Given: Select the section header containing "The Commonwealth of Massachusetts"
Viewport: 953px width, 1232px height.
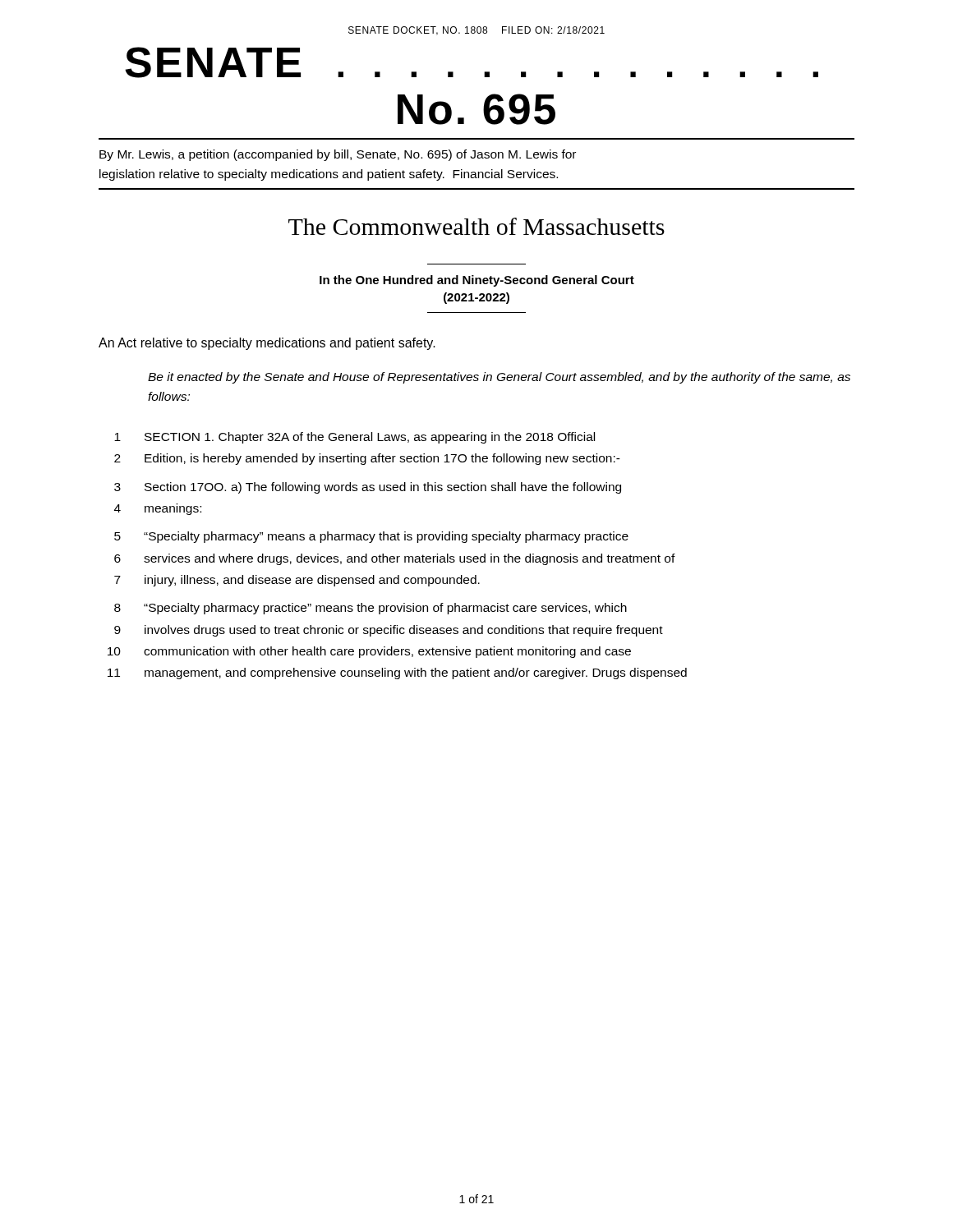Looking at the screenshot, I should click(476, 226).
